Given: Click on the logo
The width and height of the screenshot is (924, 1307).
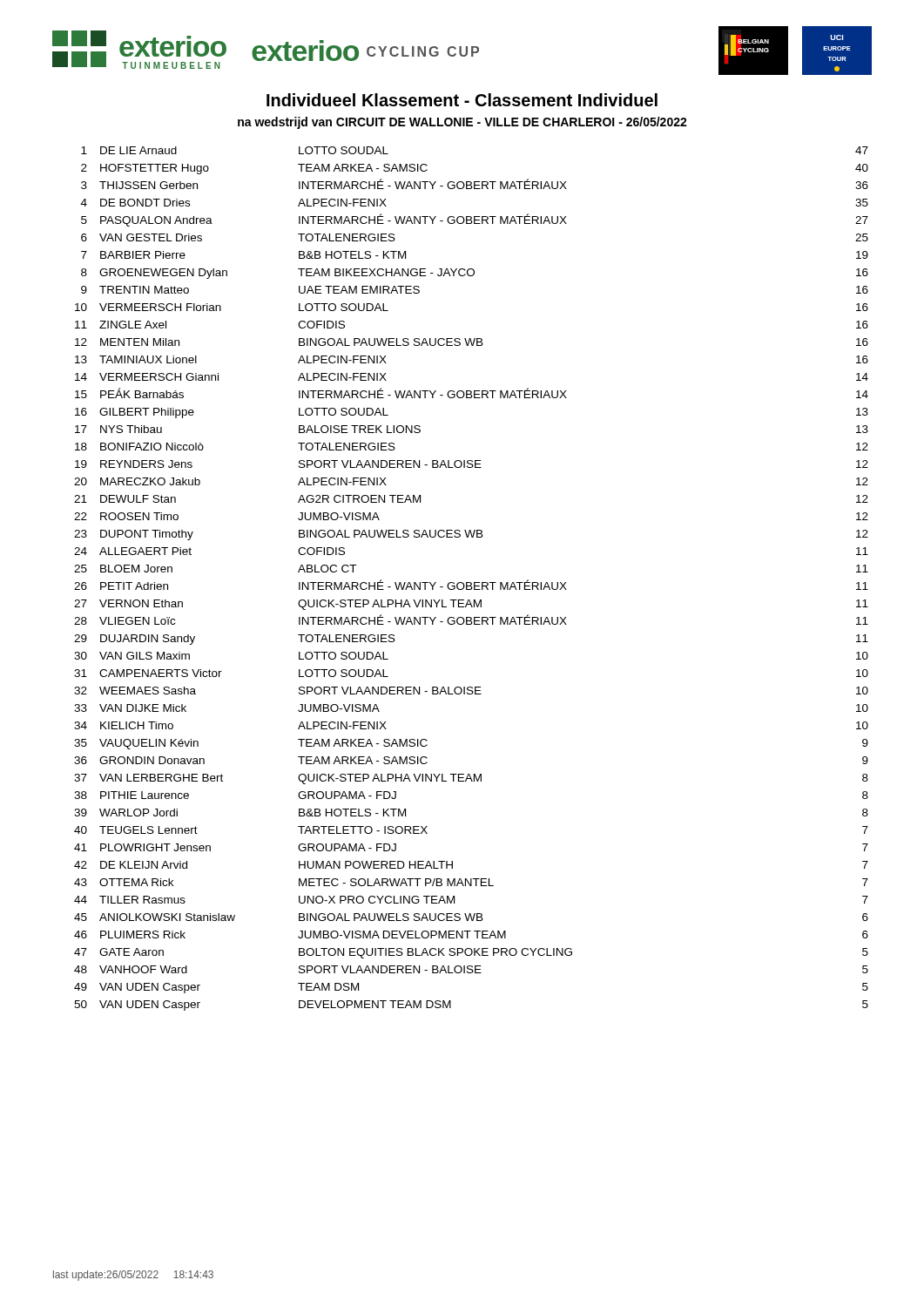Looking at the screenshot, I should (462, 51).
